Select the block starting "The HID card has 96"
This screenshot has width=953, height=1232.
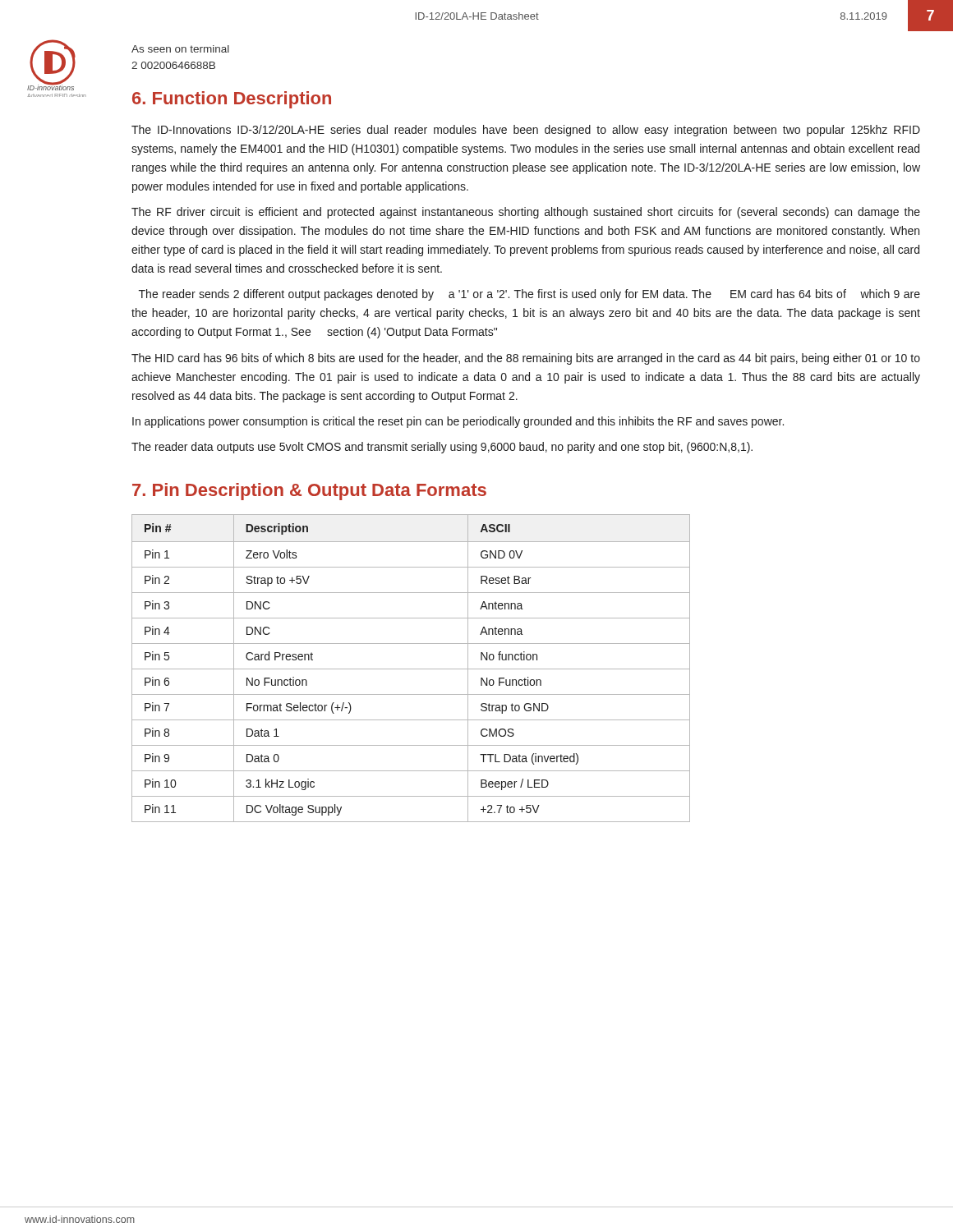pos(526,377)
